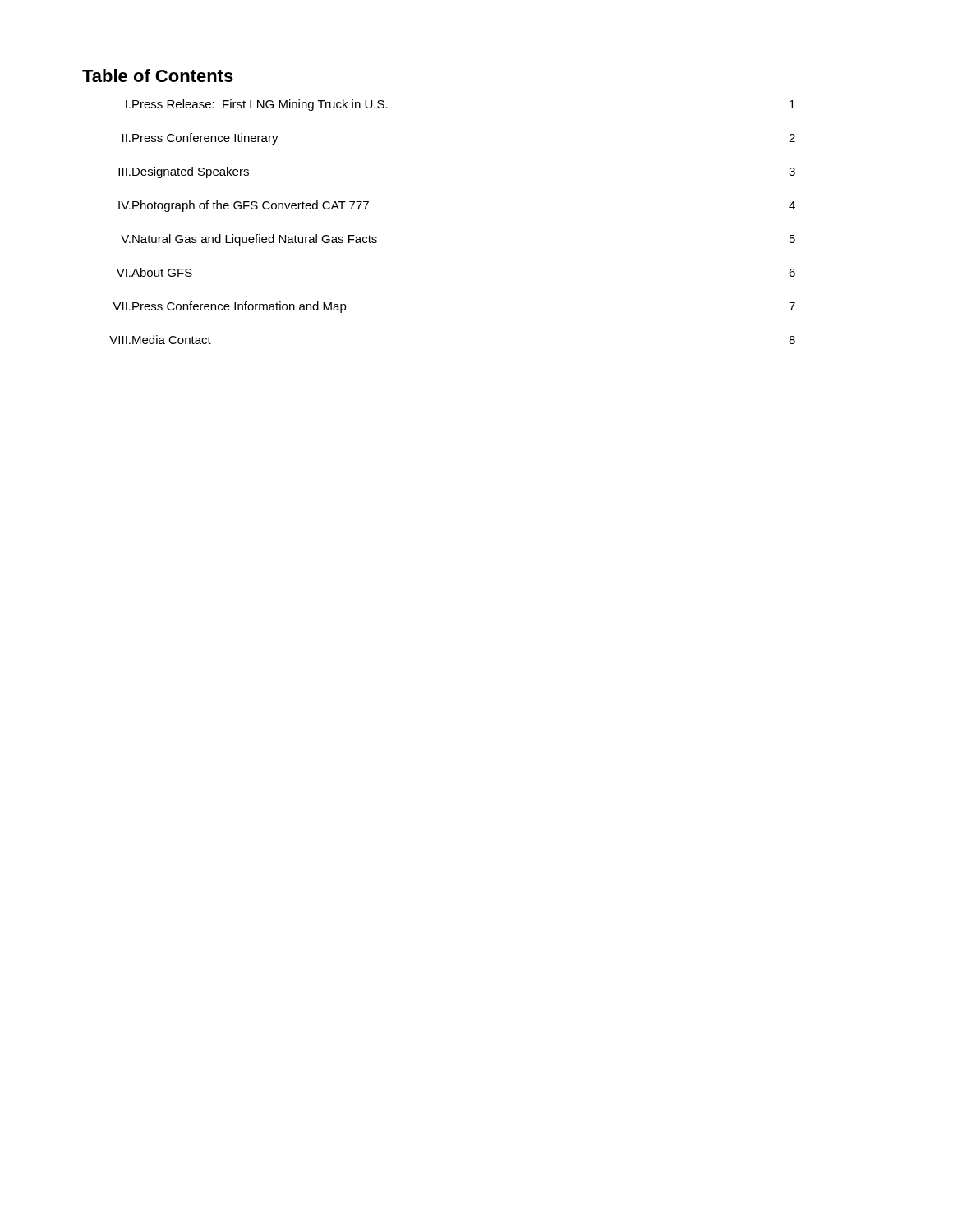Find the element starting "Table of Contents"
The width and height of the screenshot is (953, 1232).
[x=158, y=76]
